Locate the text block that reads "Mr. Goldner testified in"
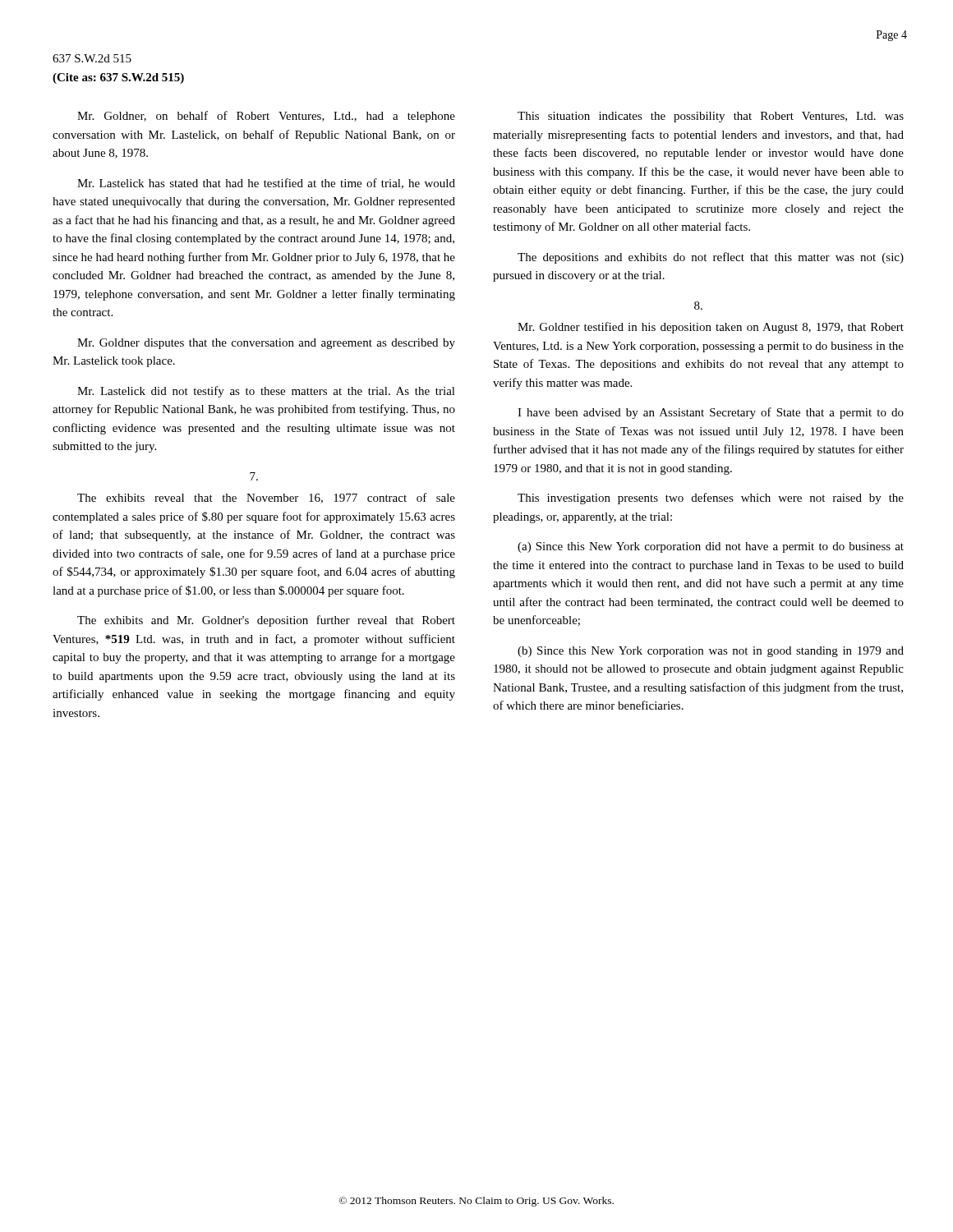 click(x=698, y=355)
